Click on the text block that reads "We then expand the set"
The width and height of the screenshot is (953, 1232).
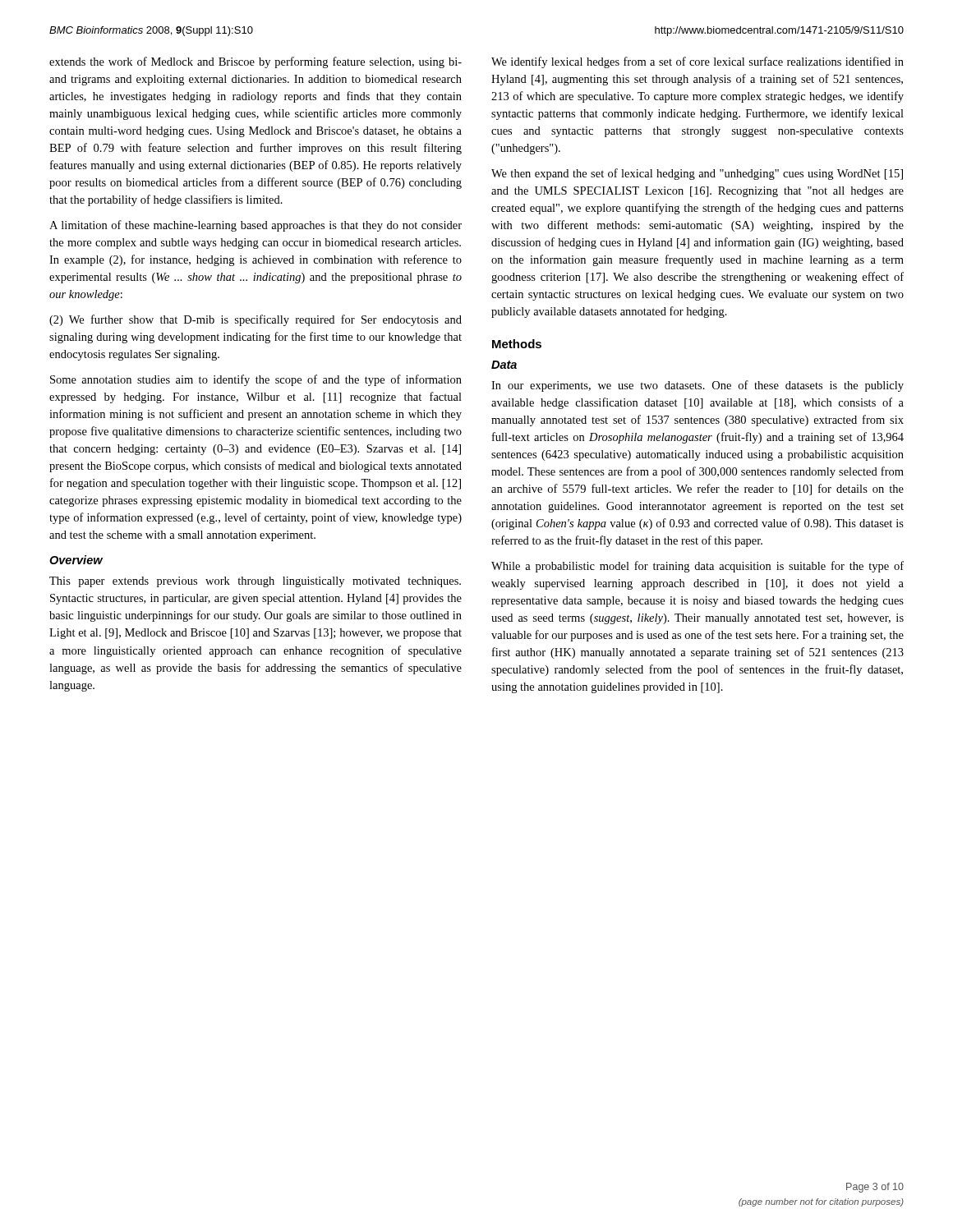(x=698, y=243)
